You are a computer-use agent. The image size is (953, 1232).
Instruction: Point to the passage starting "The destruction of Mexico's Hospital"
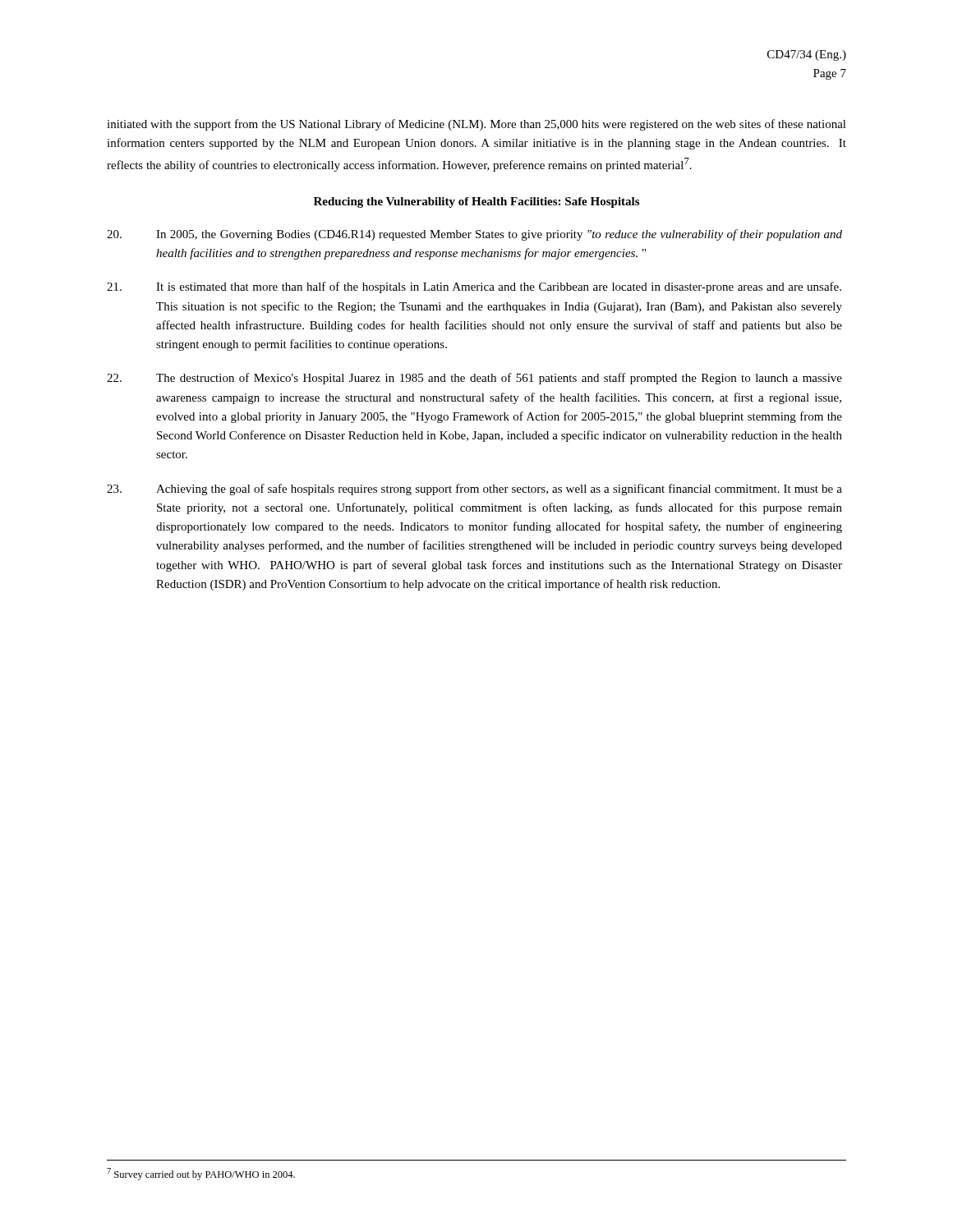[x=474, y=417]
